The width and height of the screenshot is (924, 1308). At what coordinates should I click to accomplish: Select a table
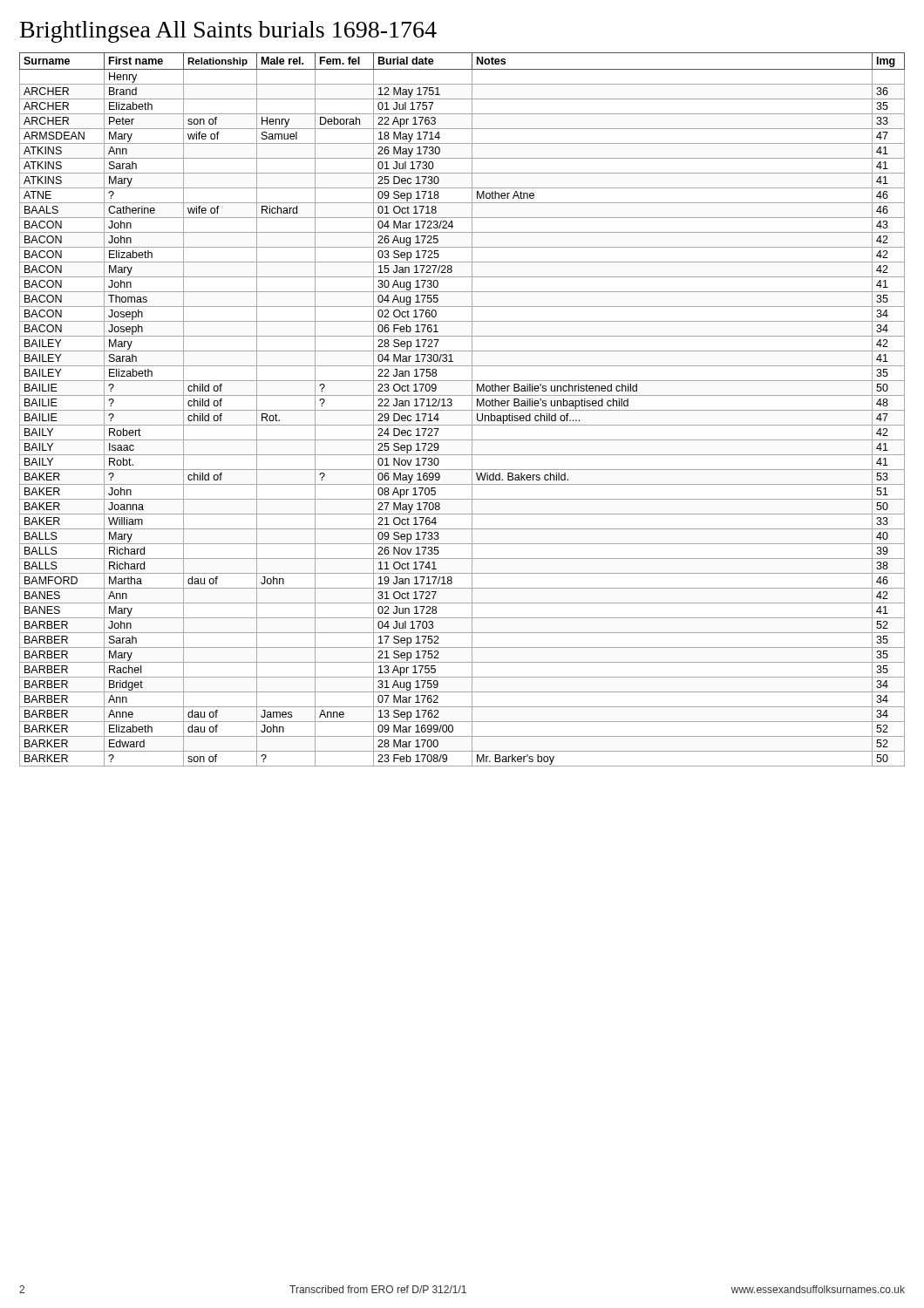click(x=462, y=409)
